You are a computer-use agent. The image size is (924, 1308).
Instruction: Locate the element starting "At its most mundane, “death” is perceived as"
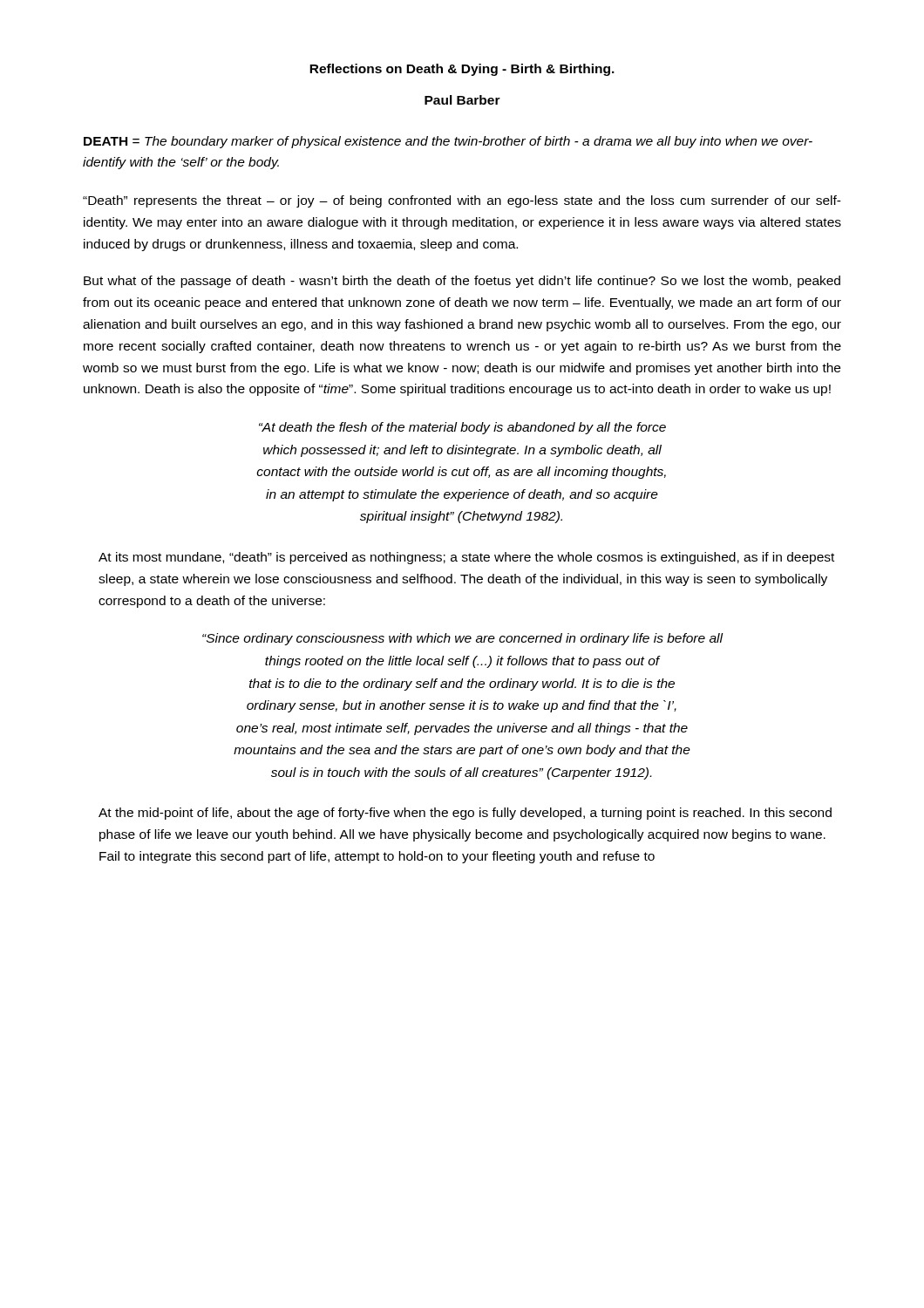(467, 578)
